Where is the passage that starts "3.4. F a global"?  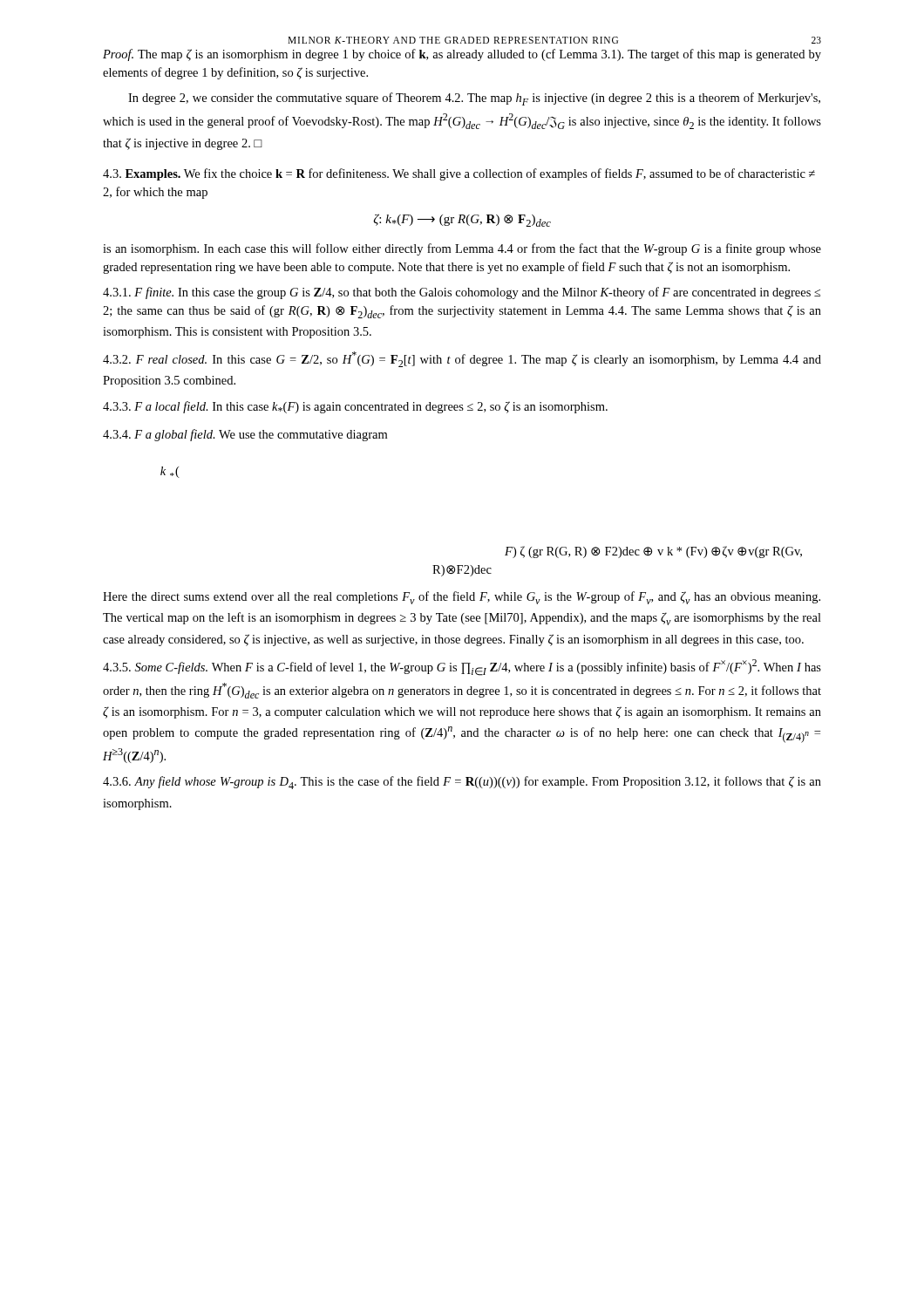(245, 435)
